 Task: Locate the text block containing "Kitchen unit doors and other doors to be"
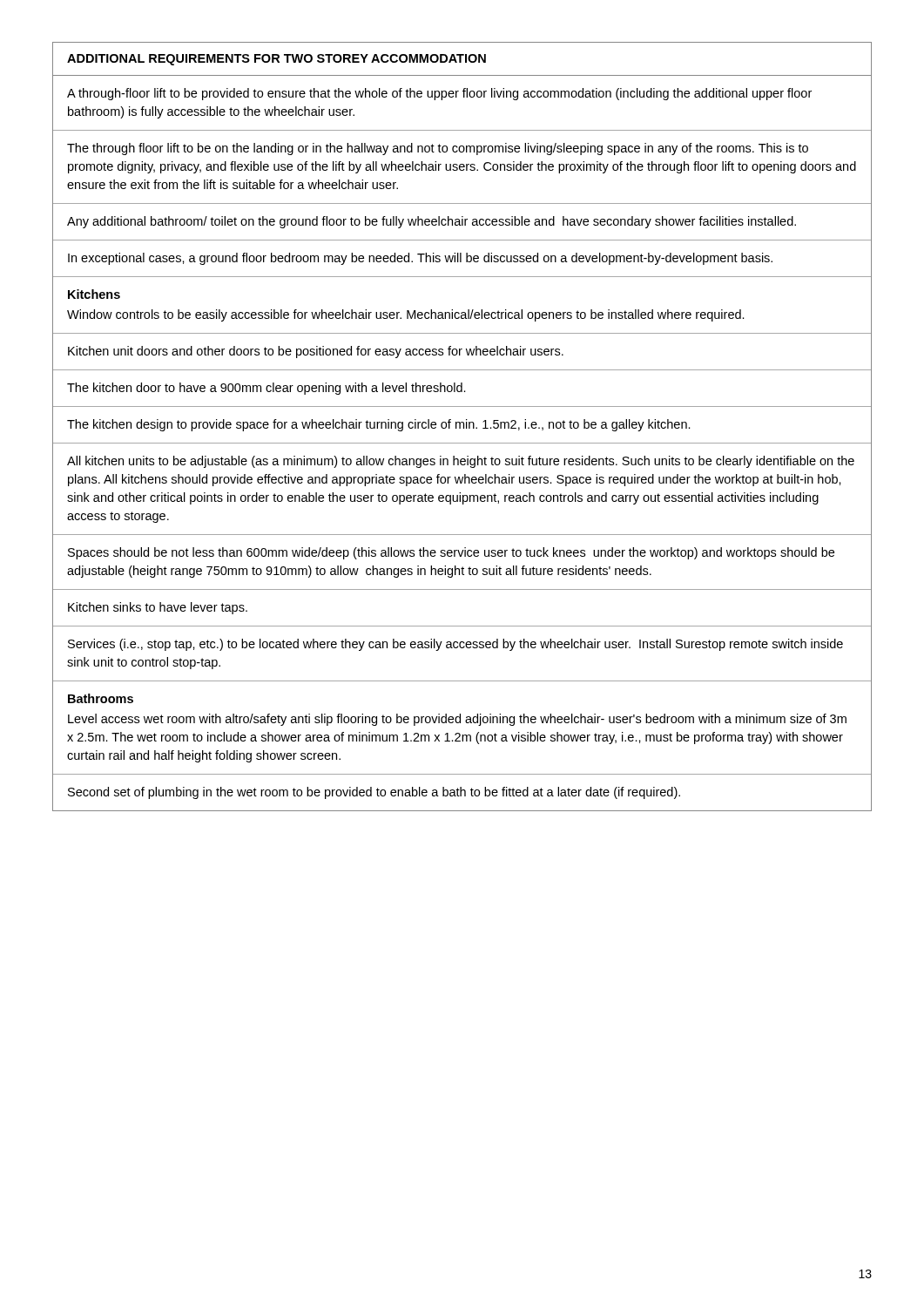[x=316, y=351]
